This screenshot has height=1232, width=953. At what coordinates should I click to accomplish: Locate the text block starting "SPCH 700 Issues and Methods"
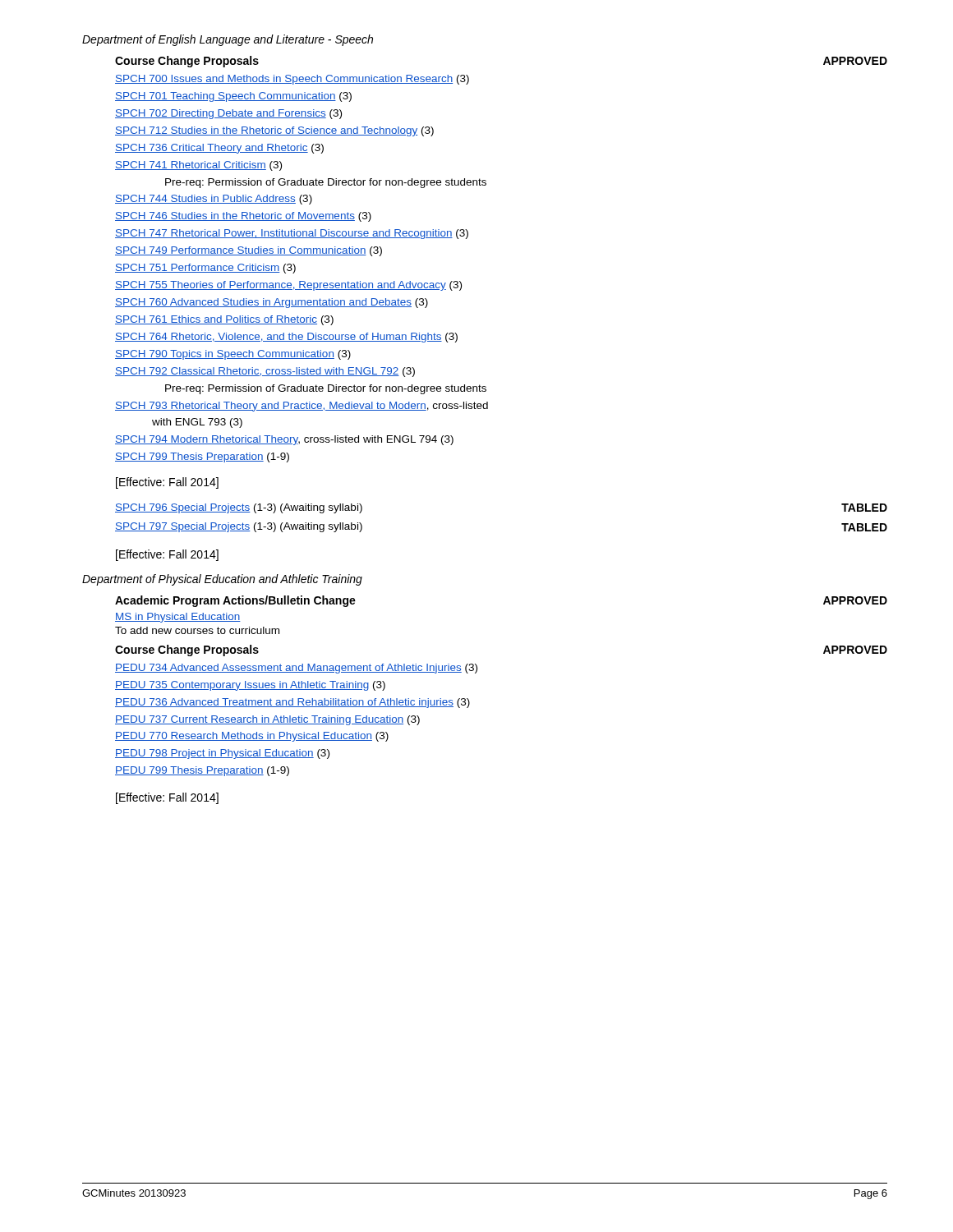point(292,78)
